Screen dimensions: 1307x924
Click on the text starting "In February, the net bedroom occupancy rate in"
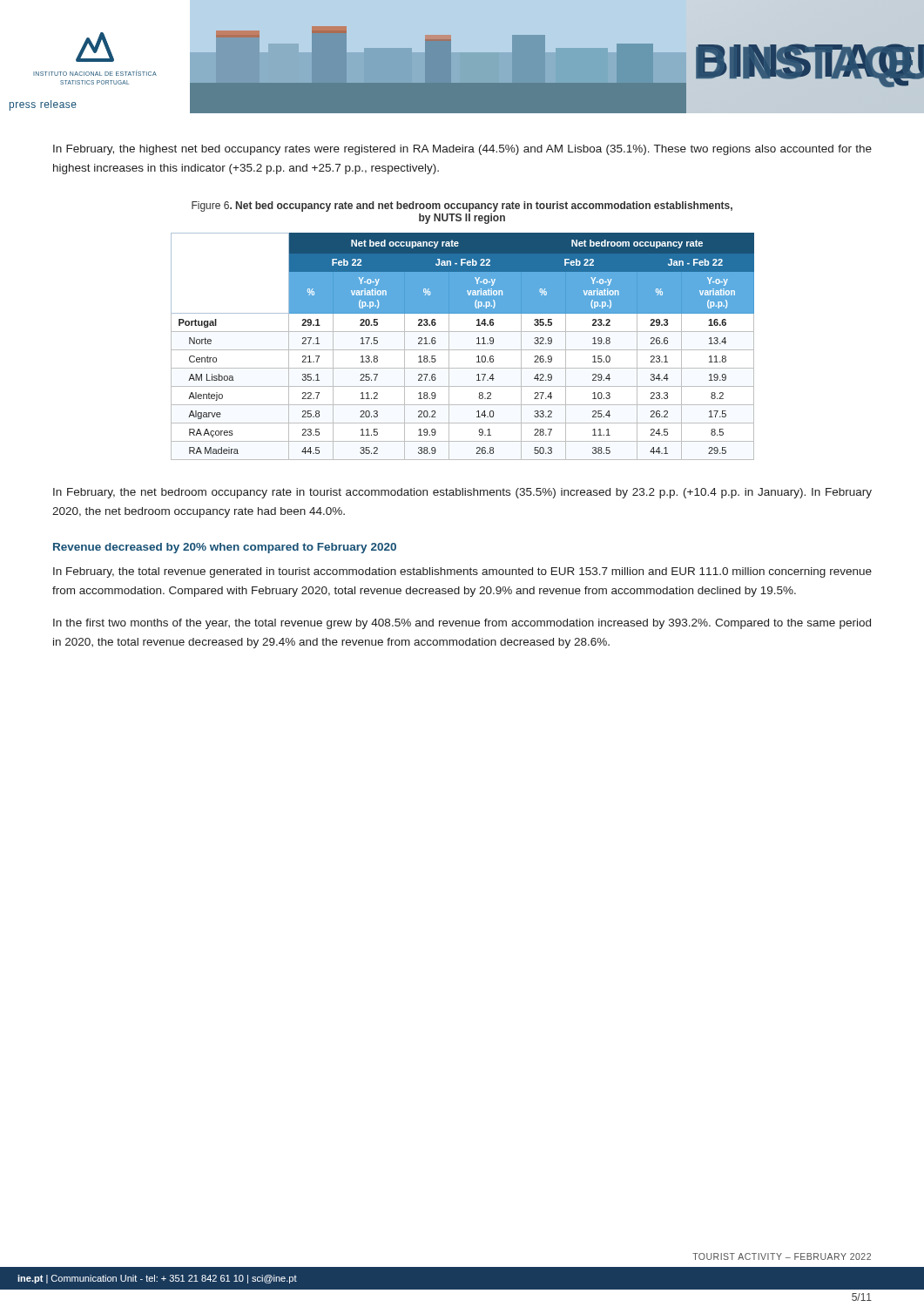[462, 501]
